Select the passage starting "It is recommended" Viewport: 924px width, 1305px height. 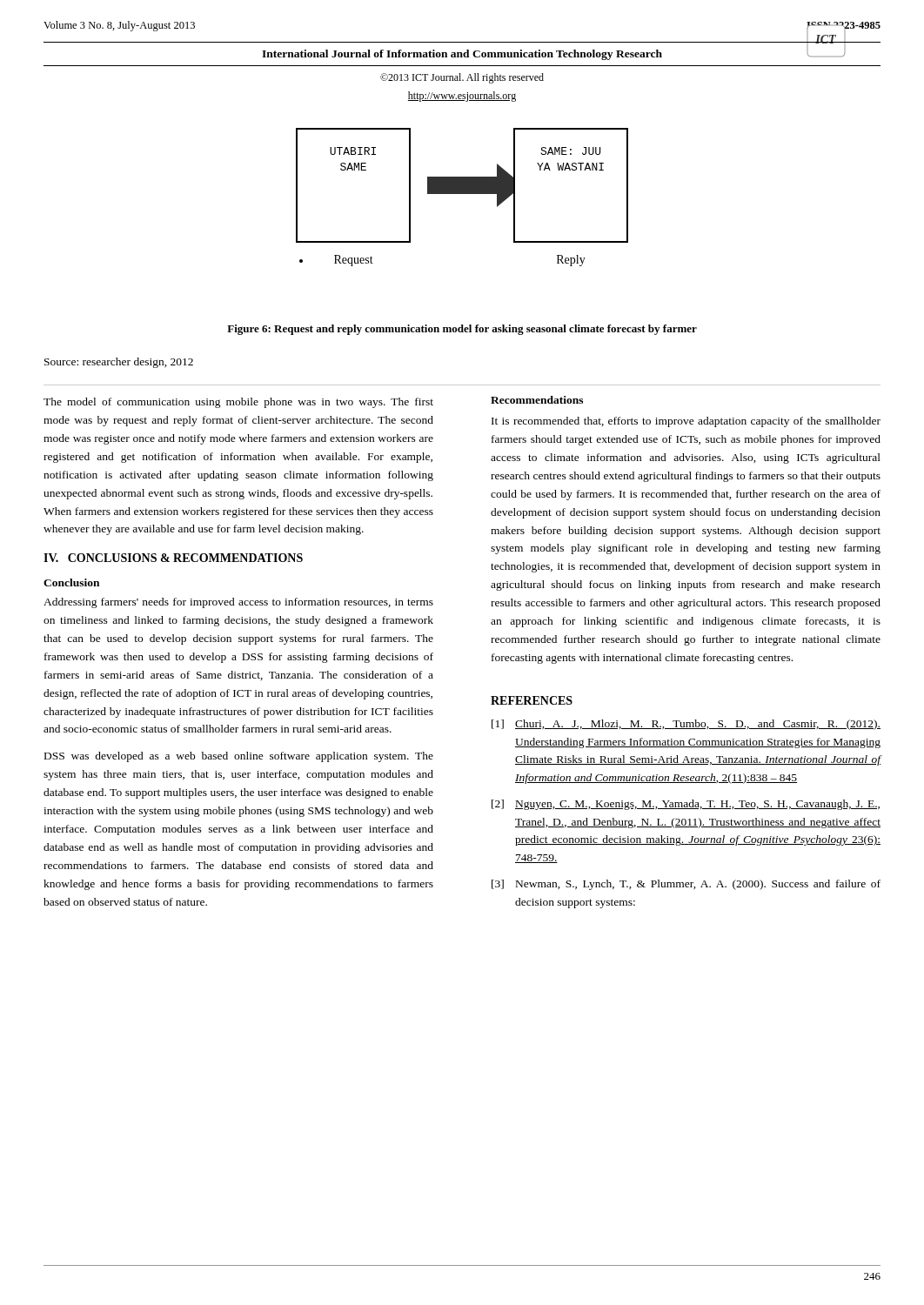pyautogui.click(x=686, y=540)
